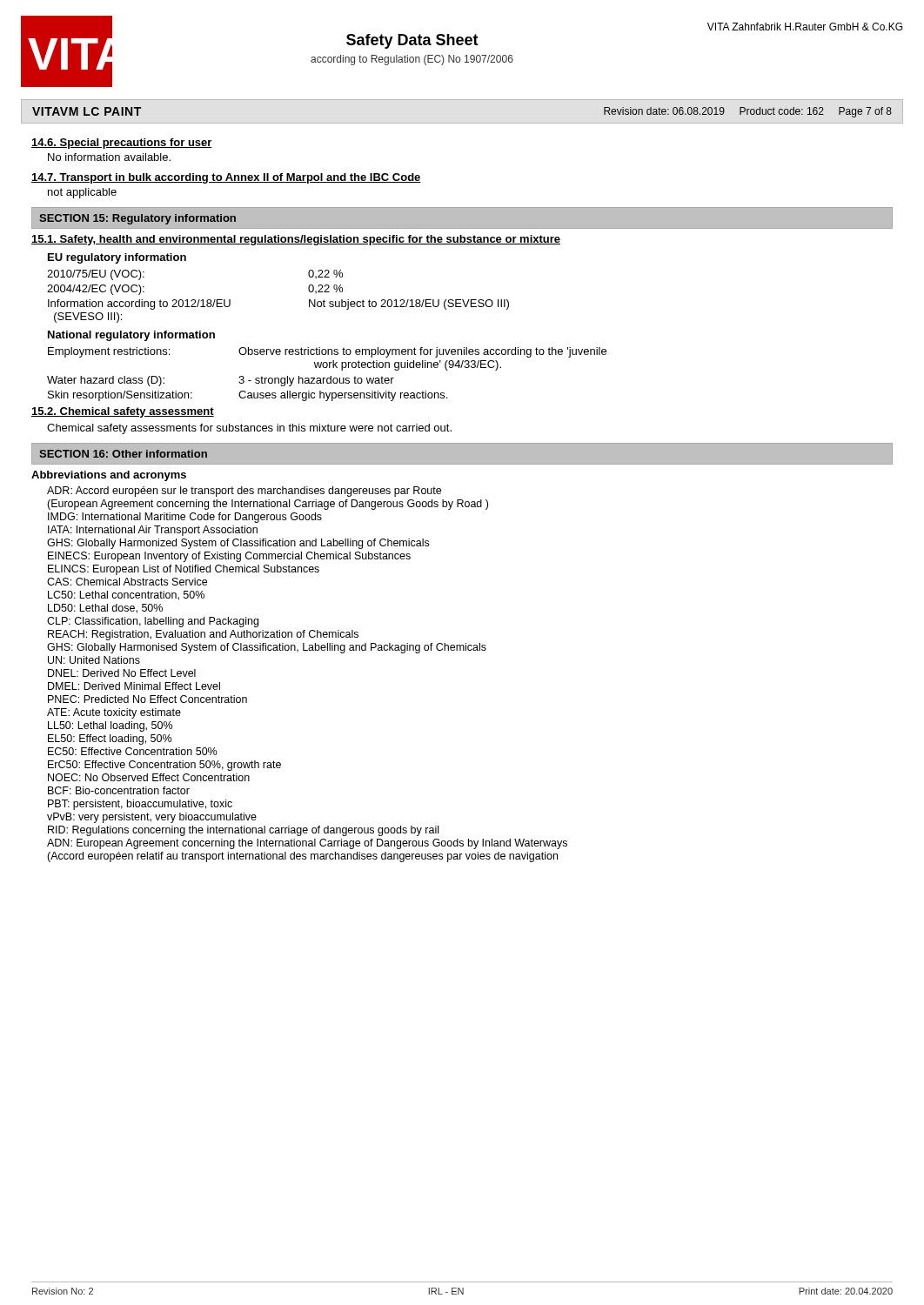This screenshot has height=1305, width=924.
Task: Point to "EC50: Effective Concentration 50%"
Action: [132, 752]
